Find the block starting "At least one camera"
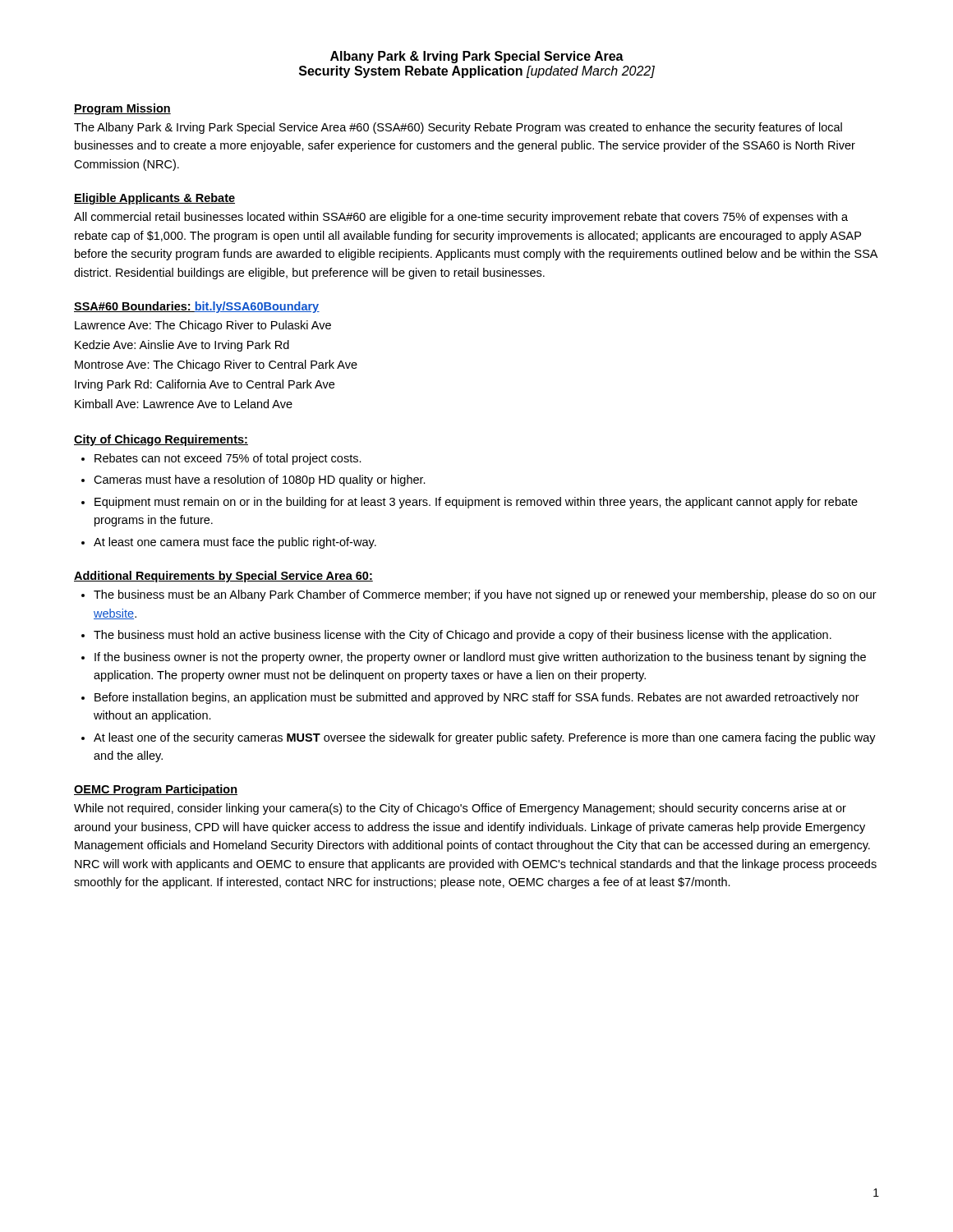953x1232 pixels. pos(235,542)
